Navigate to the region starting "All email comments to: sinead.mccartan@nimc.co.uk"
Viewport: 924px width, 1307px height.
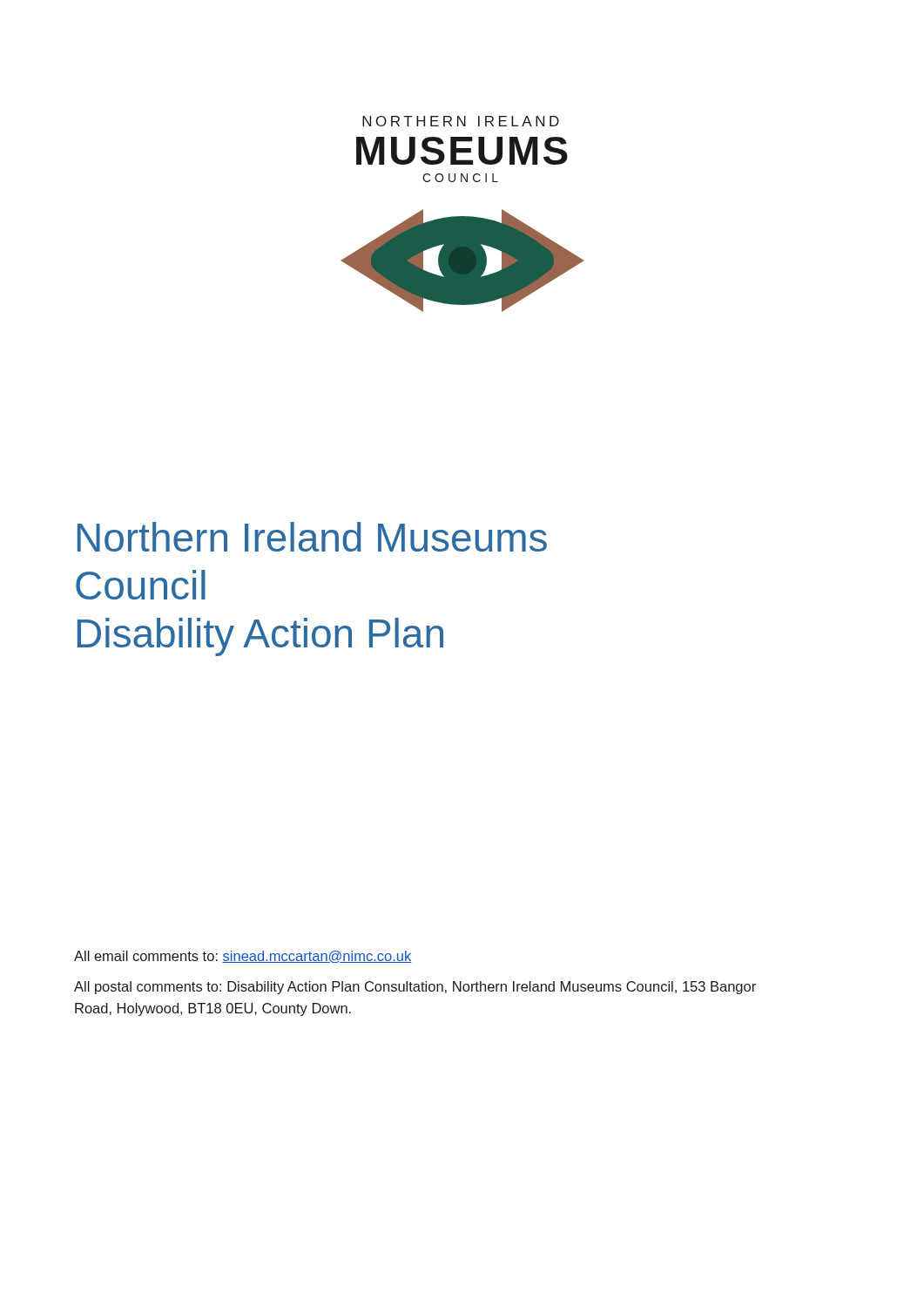tap(431, 982)
